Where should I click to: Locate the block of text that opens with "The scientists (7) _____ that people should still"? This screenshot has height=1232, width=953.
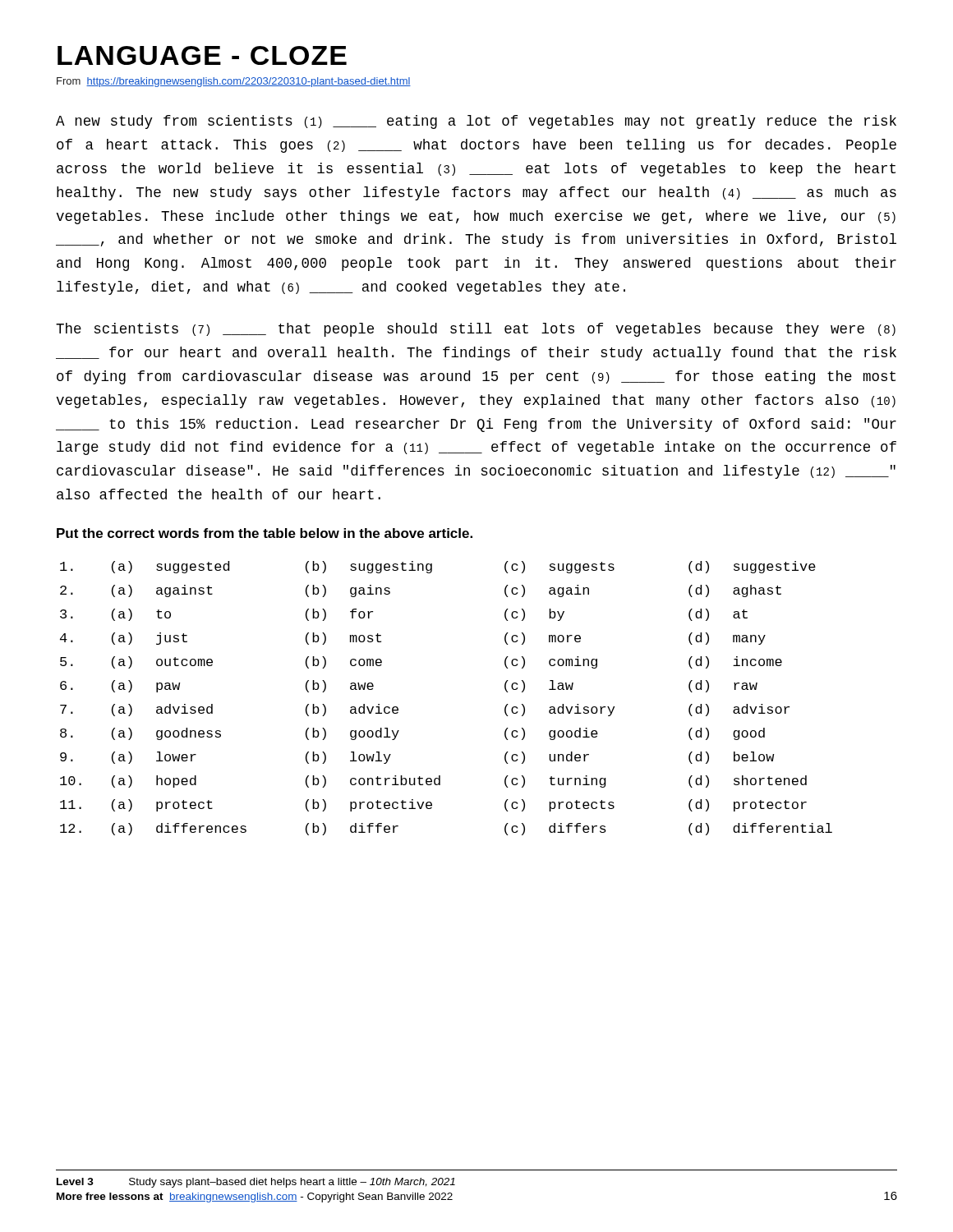(x=476, y=413)
